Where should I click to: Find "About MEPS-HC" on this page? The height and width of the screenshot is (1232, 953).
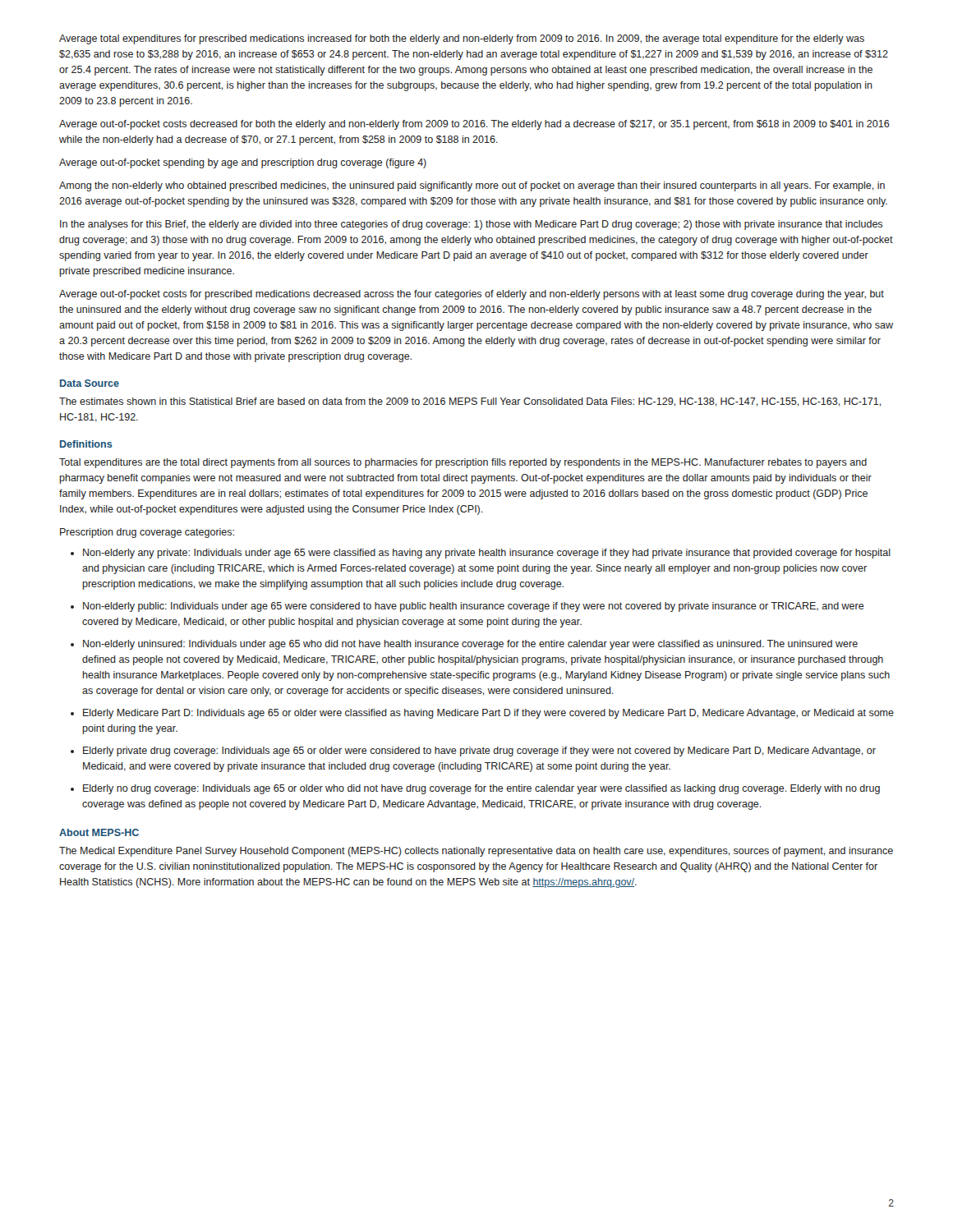pyautogui.click(x=99, y=833)
